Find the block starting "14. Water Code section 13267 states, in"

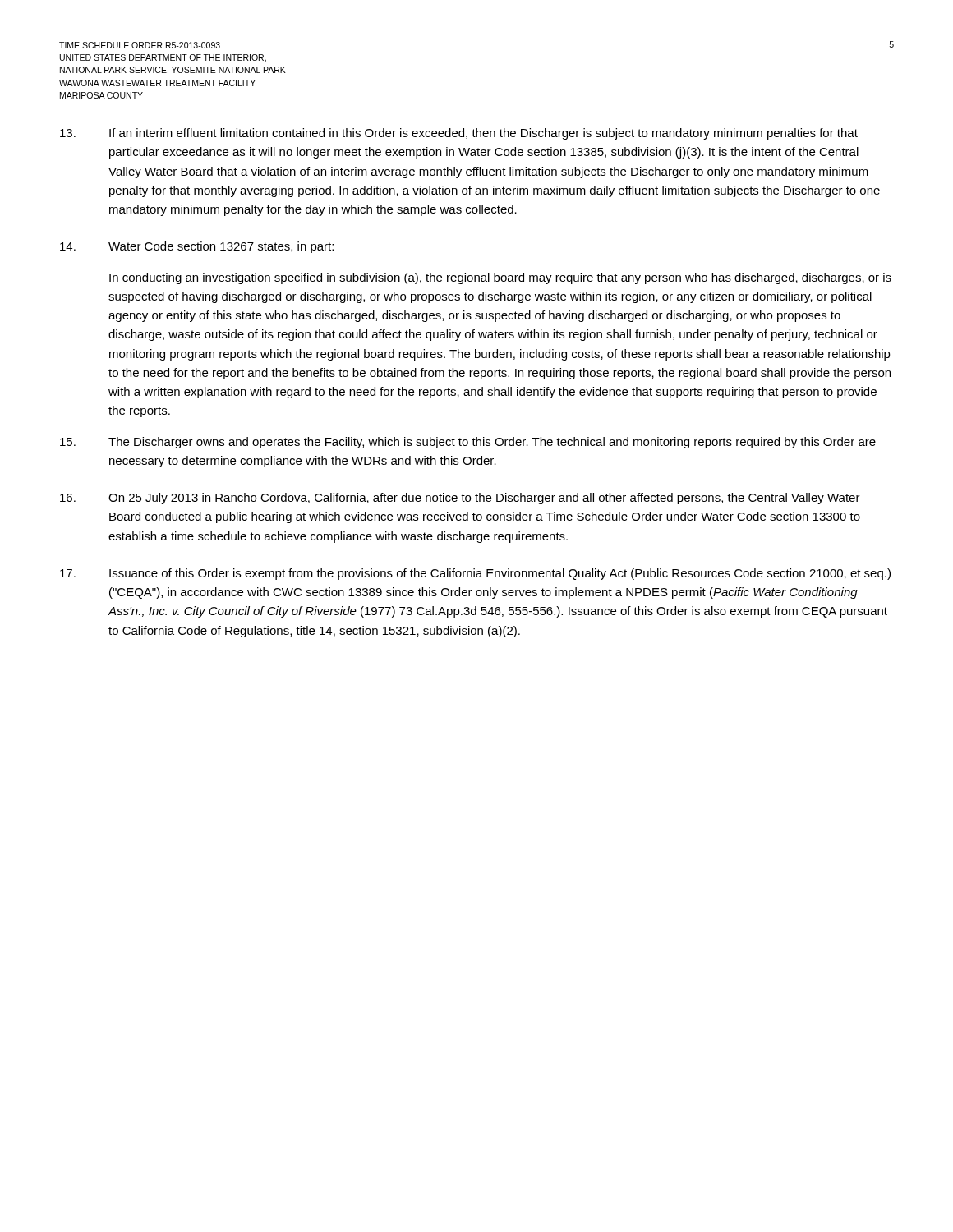(x=197, y=247)
